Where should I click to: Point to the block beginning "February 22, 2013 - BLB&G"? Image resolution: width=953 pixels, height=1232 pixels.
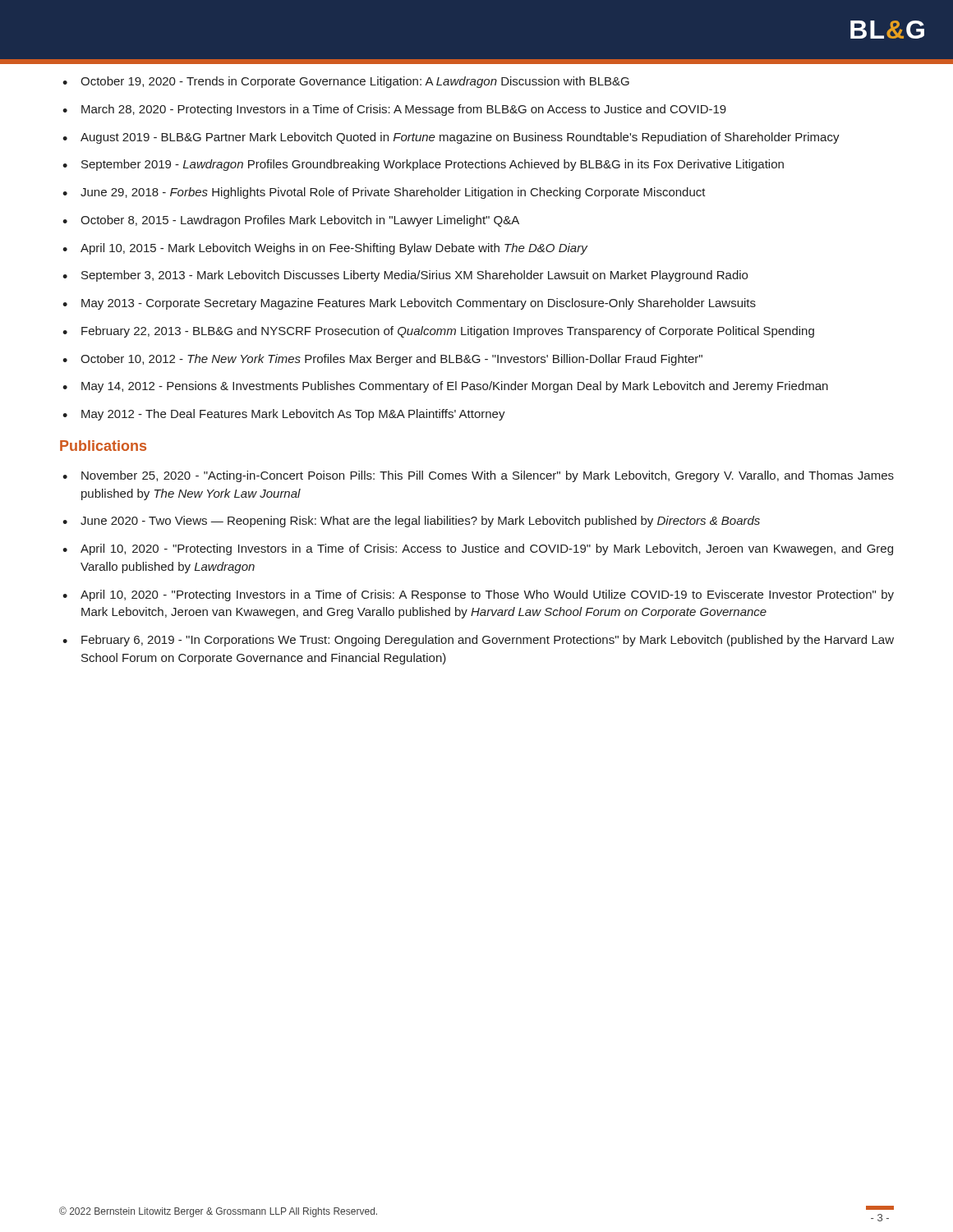tap(448, 330)
